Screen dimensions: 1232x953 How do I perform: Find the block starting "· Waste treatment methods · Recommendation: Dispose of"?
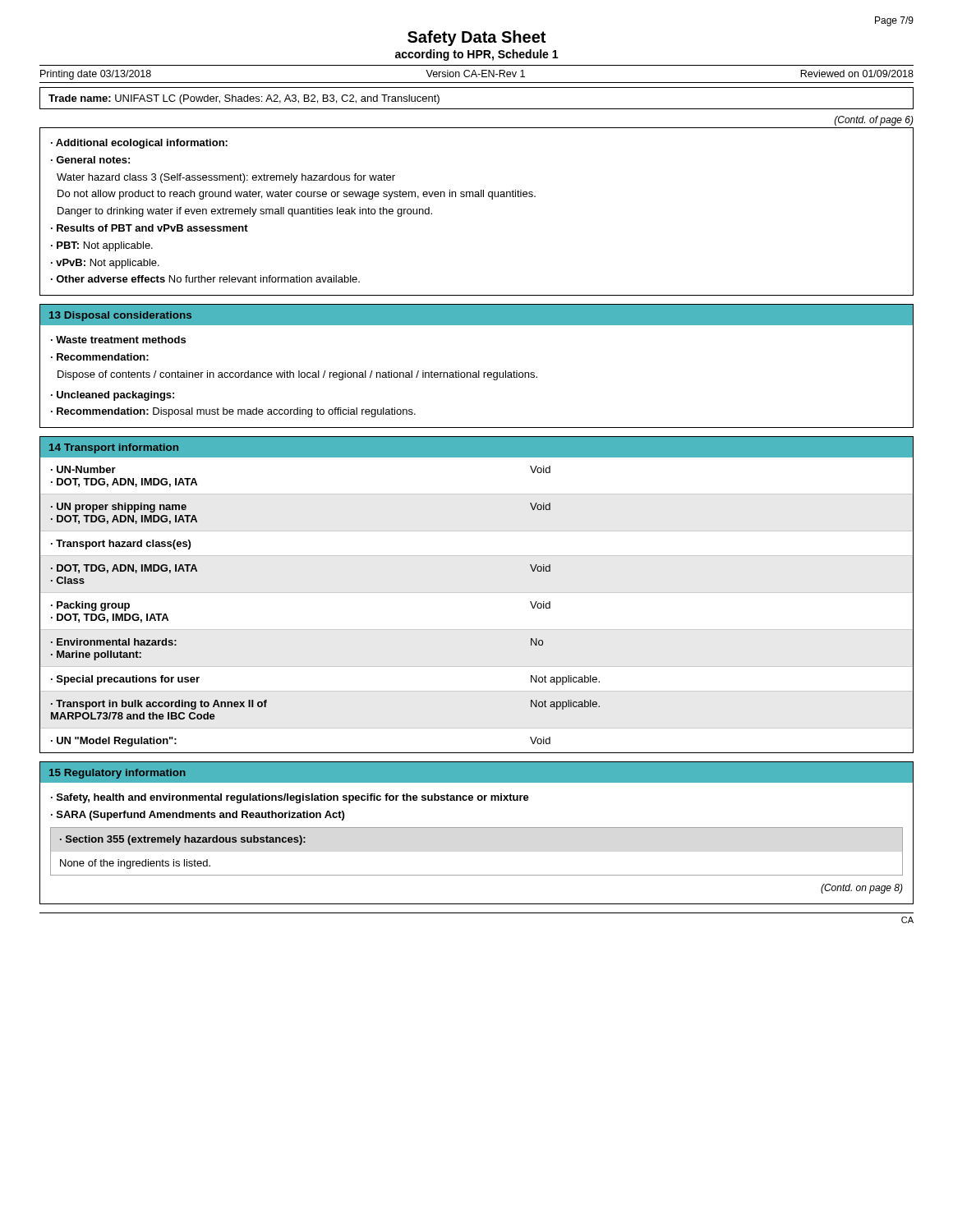coord(476,376)
